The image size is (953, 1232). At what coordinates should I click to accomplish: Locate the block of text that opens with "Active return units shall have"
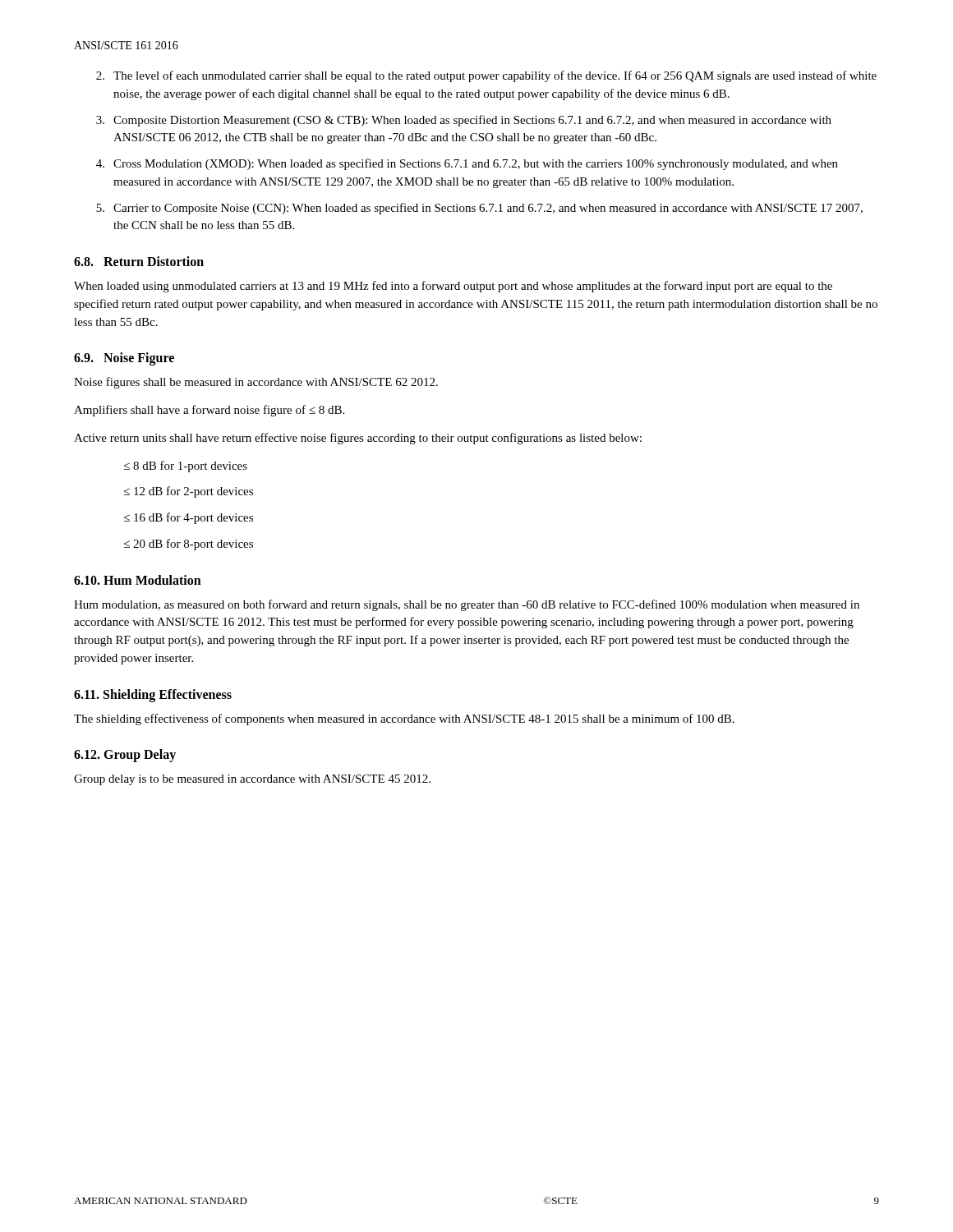click(x=358, y=438)
